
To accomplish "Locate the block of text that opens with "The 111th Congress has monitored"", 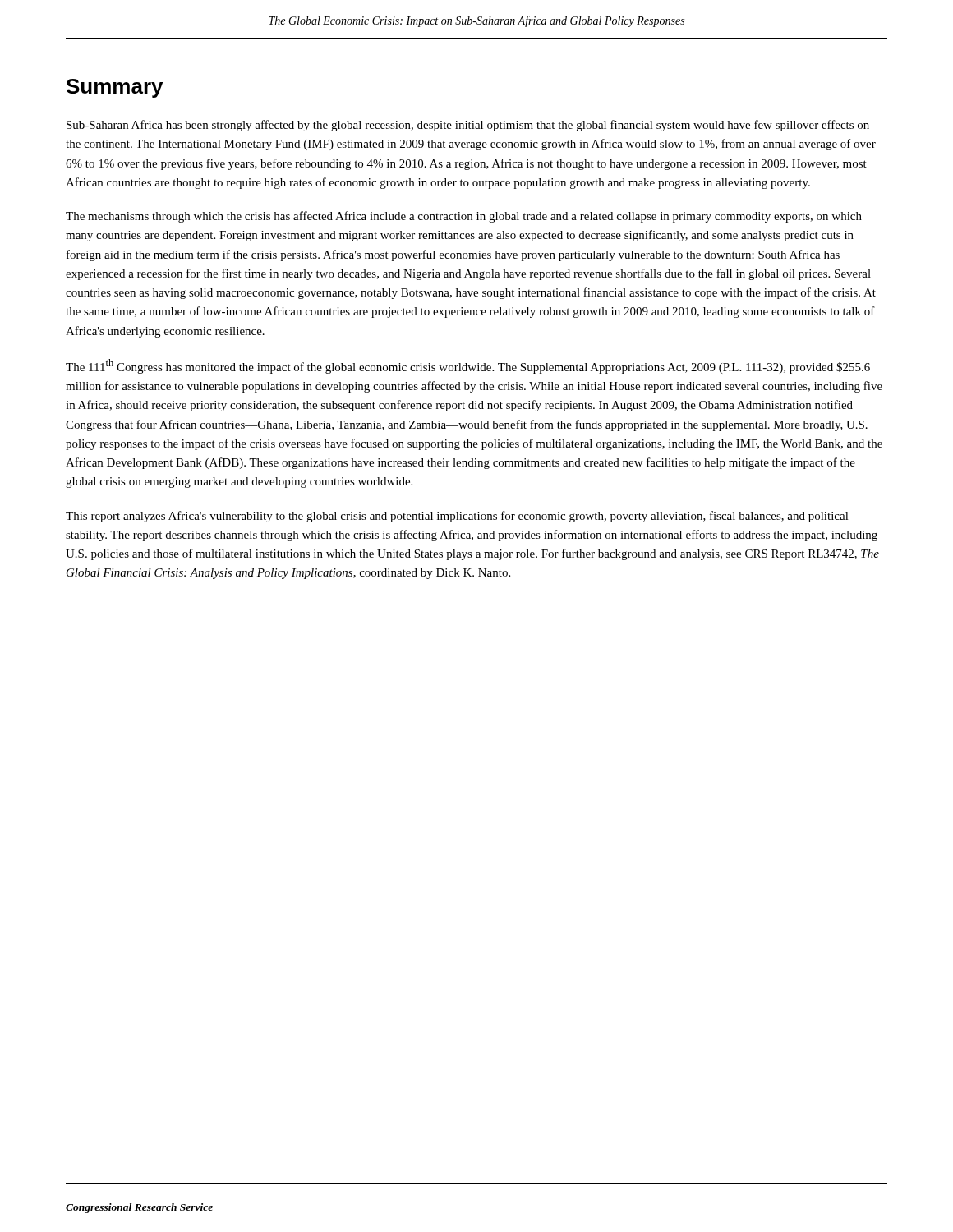I will 474,423.
